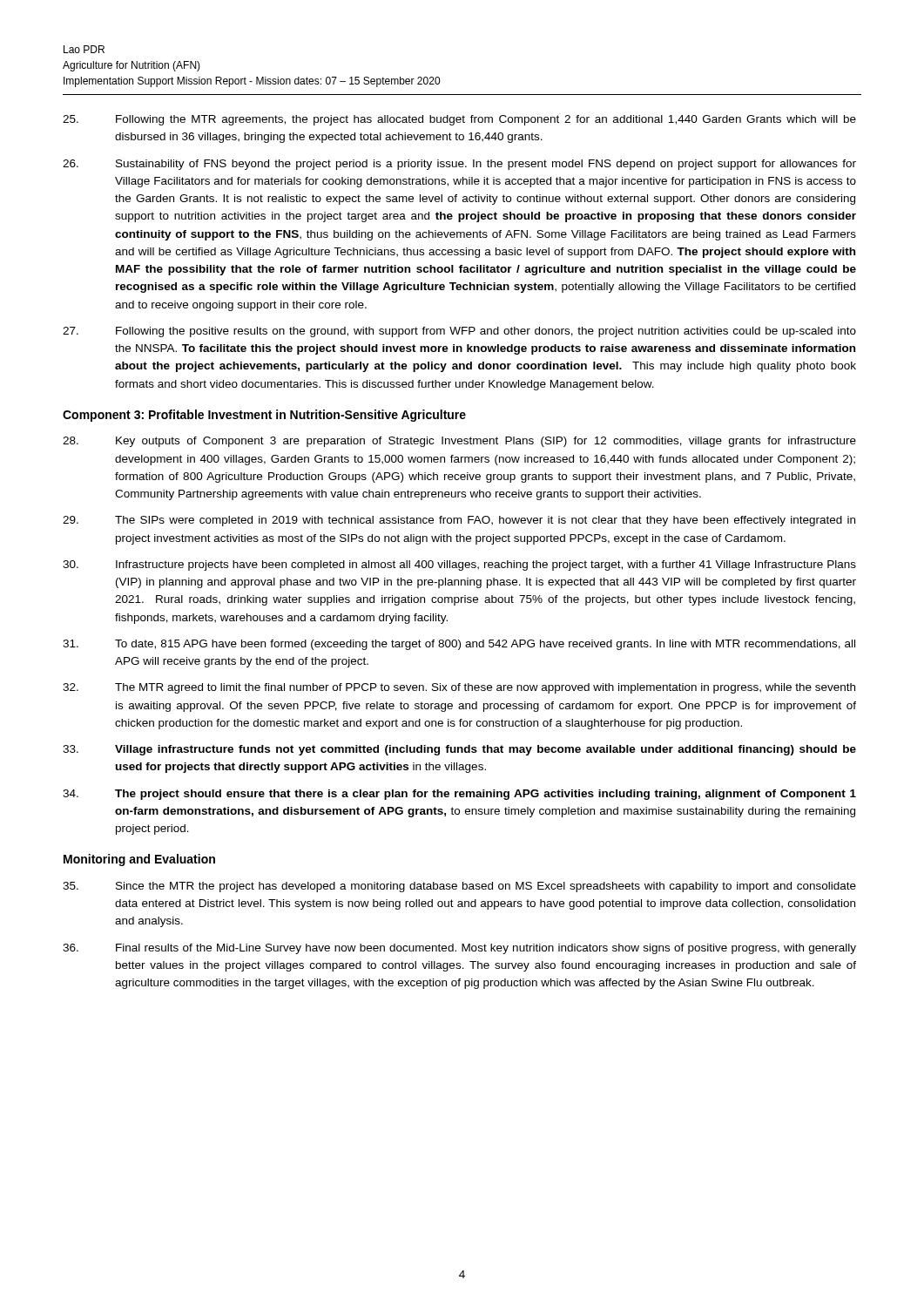The height and width of the screenshot is (1307, 924).
Task: Navigate to the block starting "To date, 815 APG have been formed"
Action: pyautogui.click(x=459, y=653)
